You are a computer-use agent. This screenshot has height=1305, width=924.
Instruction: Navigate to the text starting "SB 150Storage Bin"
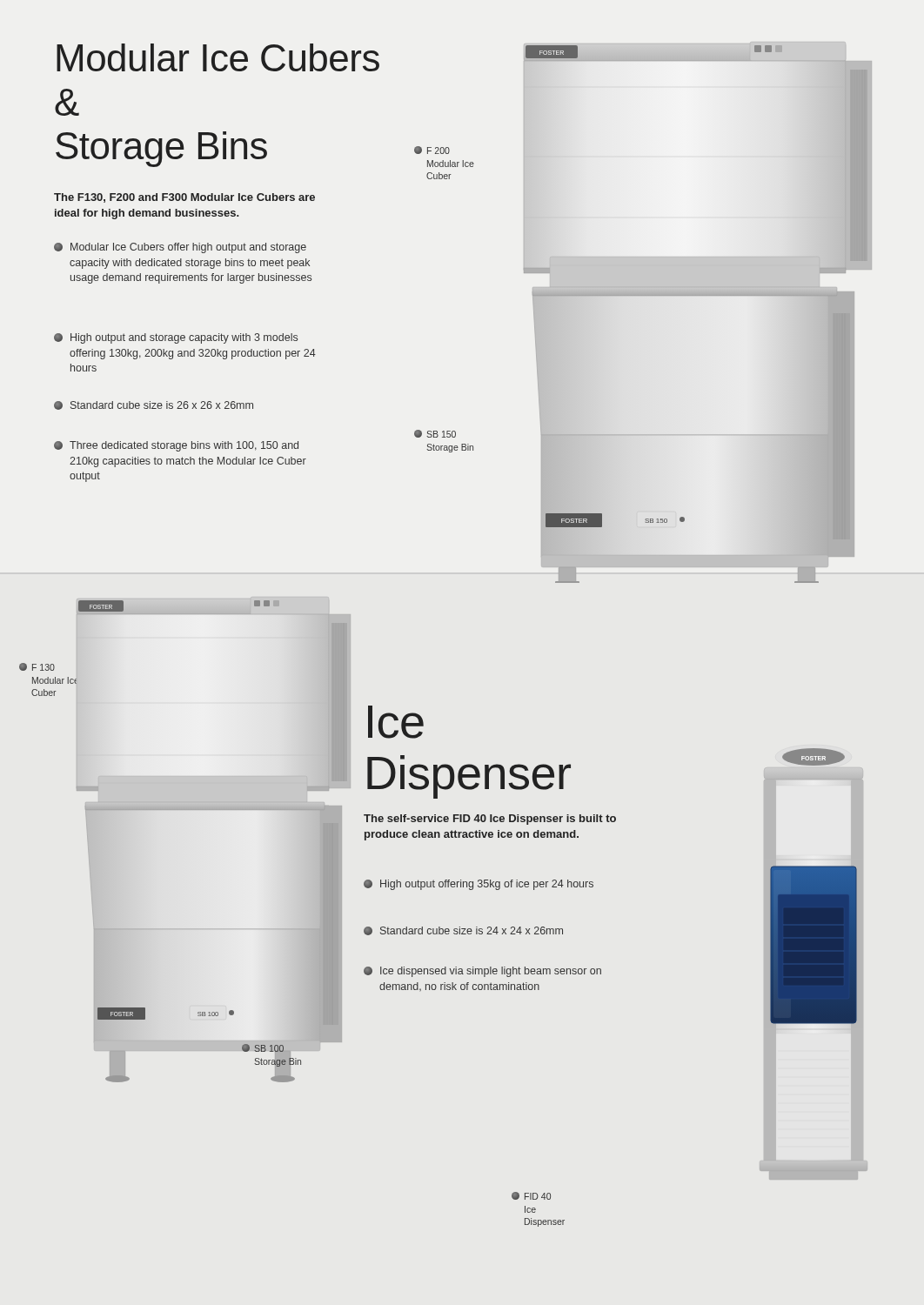[x=444, y=441]
